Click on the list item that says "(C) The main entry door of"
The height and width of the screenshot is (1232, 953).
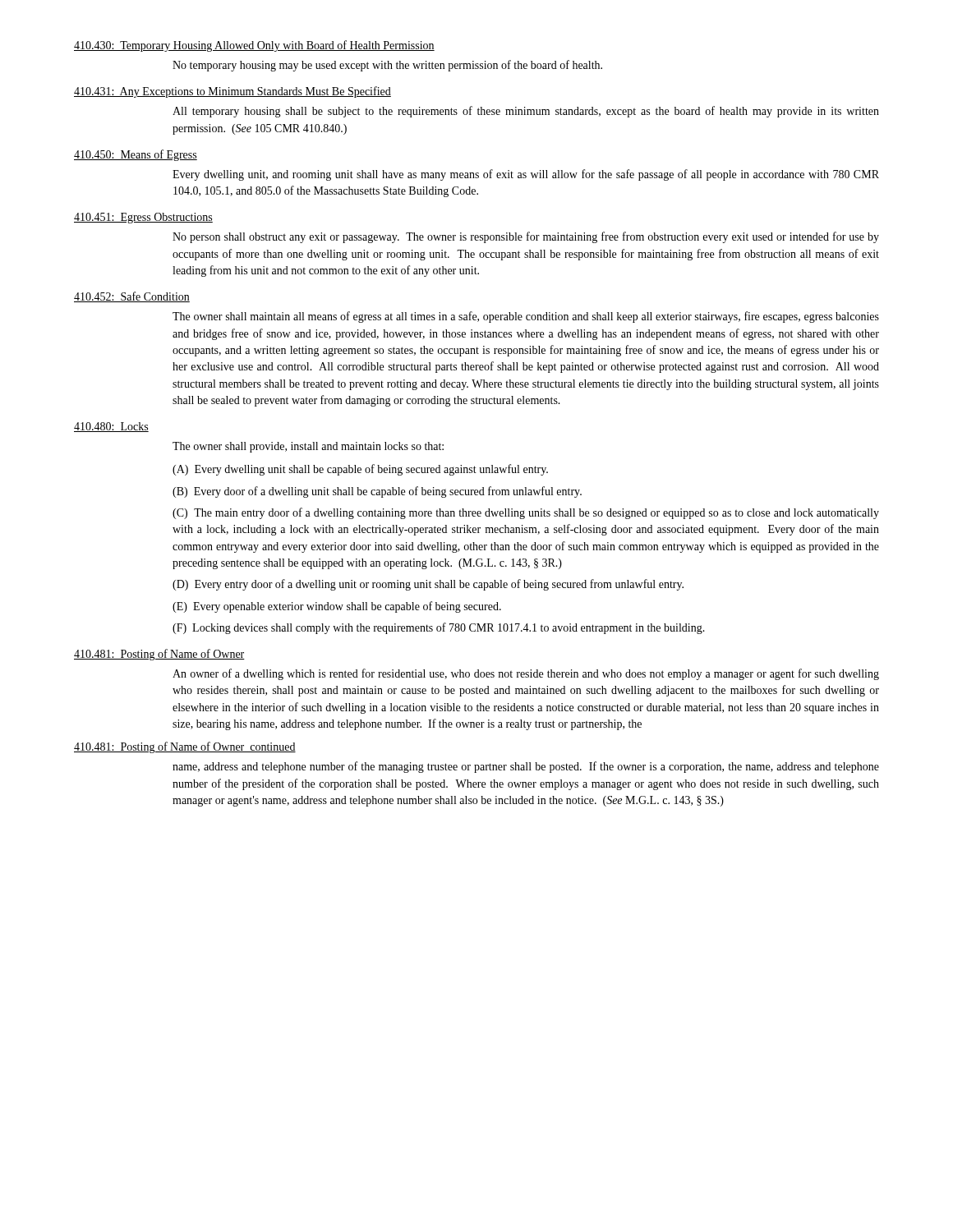click(x=526, y=538)
